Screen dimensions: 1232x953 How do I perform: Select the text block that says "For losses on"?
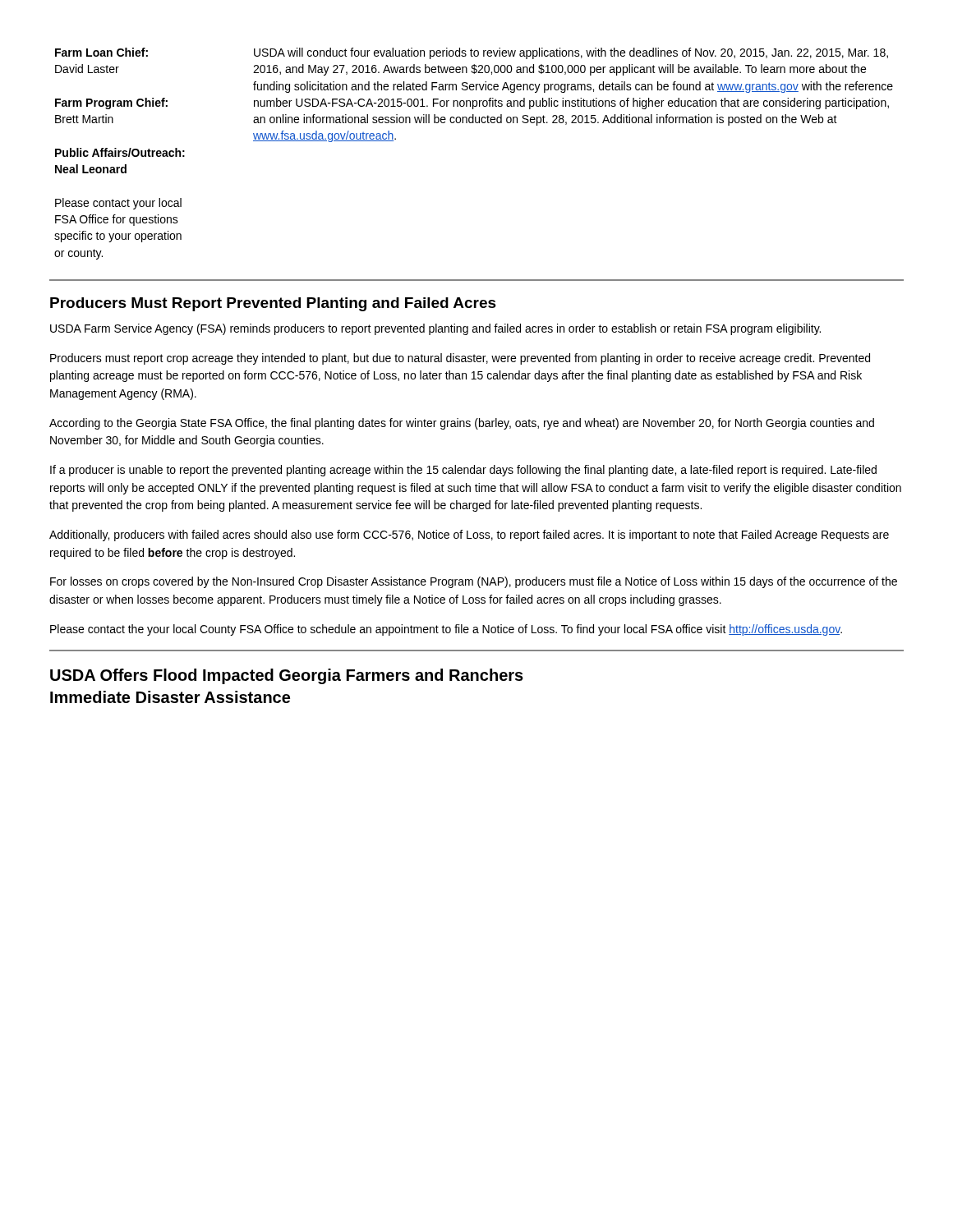pyautogui.click(x=473, y=591)
